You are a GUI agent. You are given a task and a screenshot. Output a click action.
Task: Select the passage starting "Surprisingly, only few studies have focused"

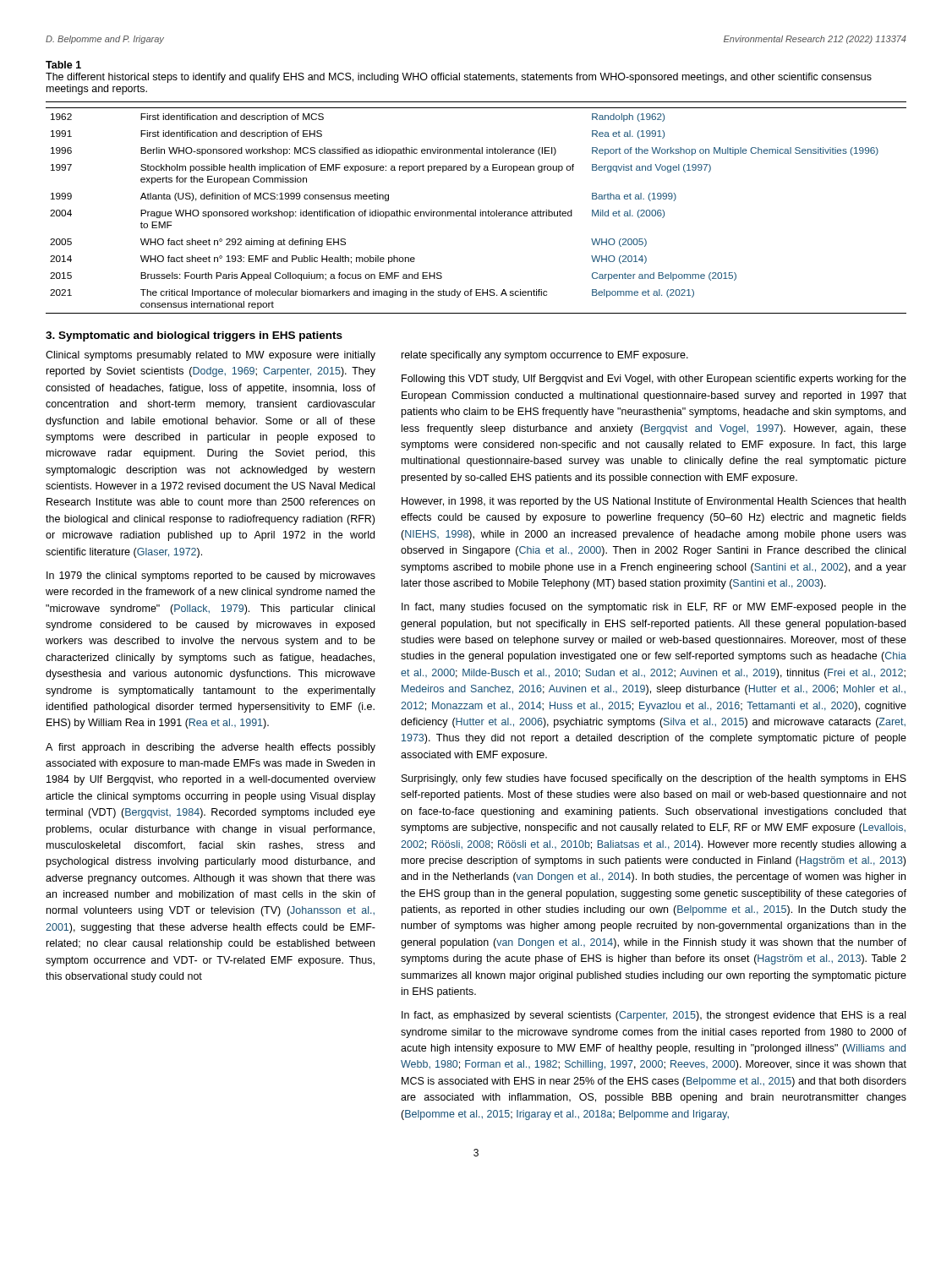(x=654, y=885)
